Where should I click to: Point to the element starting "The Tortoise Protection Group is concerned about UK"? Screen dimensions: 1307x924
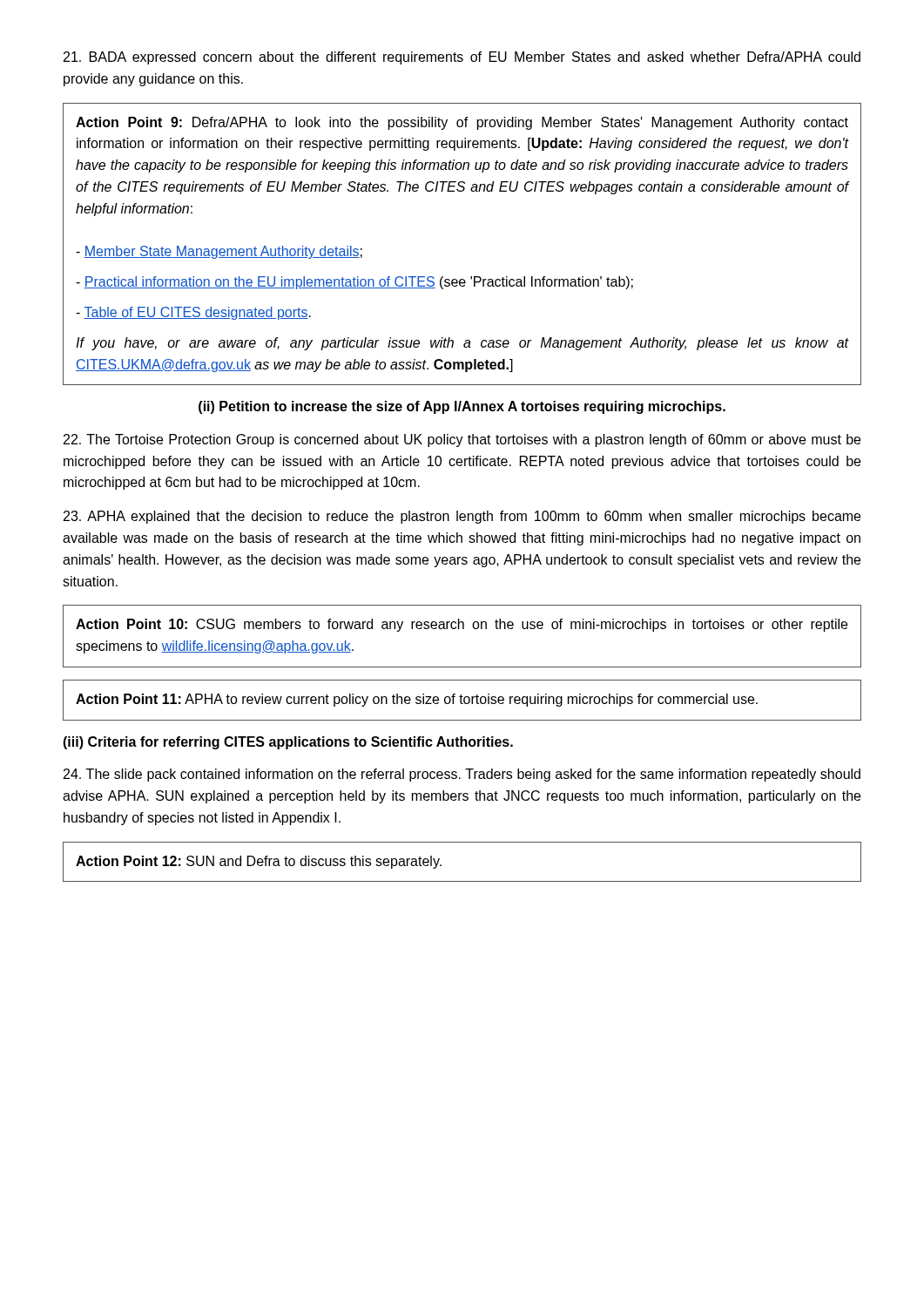click(x=462, y=461)
